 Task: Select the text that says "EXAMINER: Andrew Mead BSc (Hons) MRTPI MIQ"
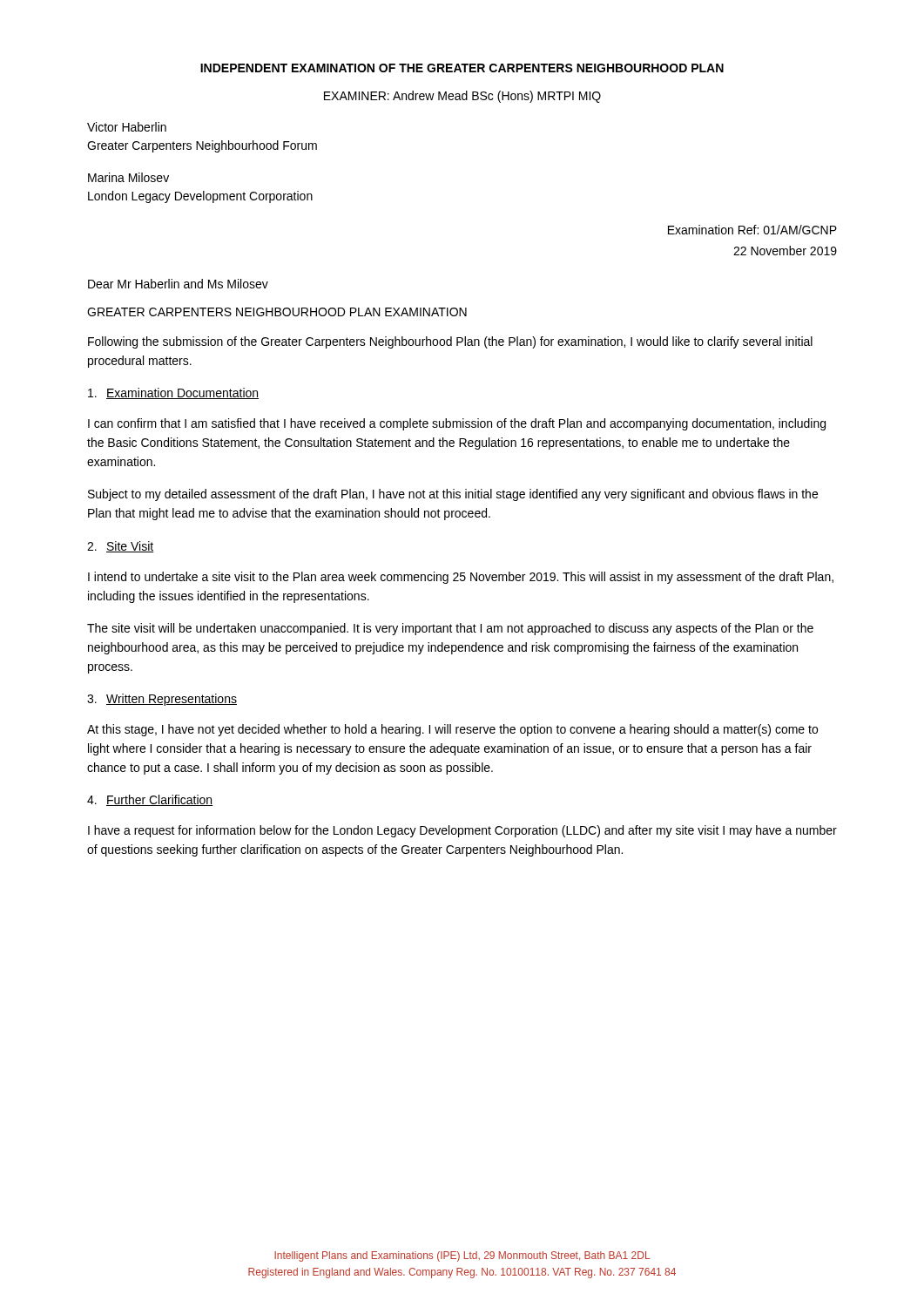(462, 96)
